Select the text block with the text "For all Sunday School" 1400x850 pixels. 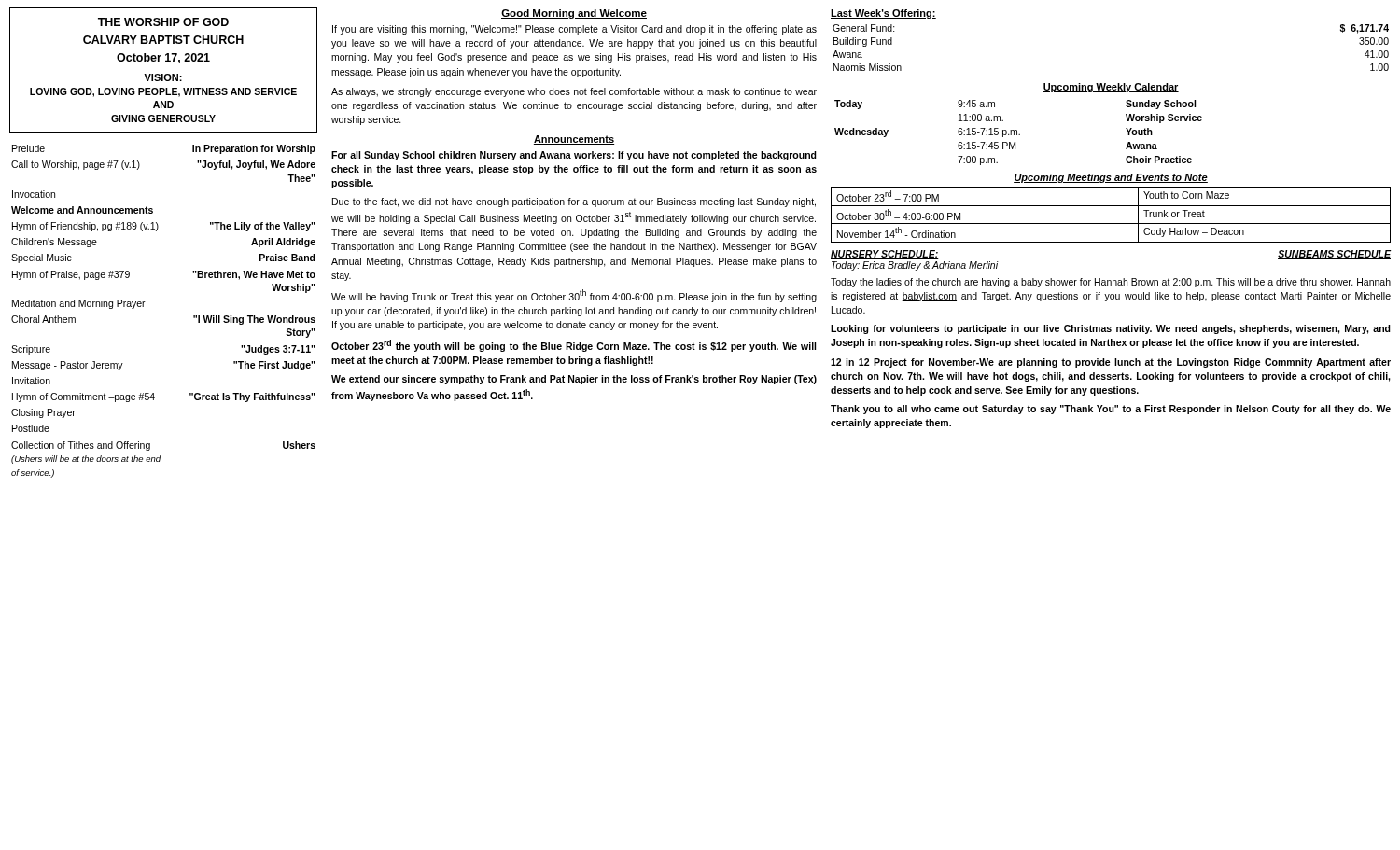[574, 169]
